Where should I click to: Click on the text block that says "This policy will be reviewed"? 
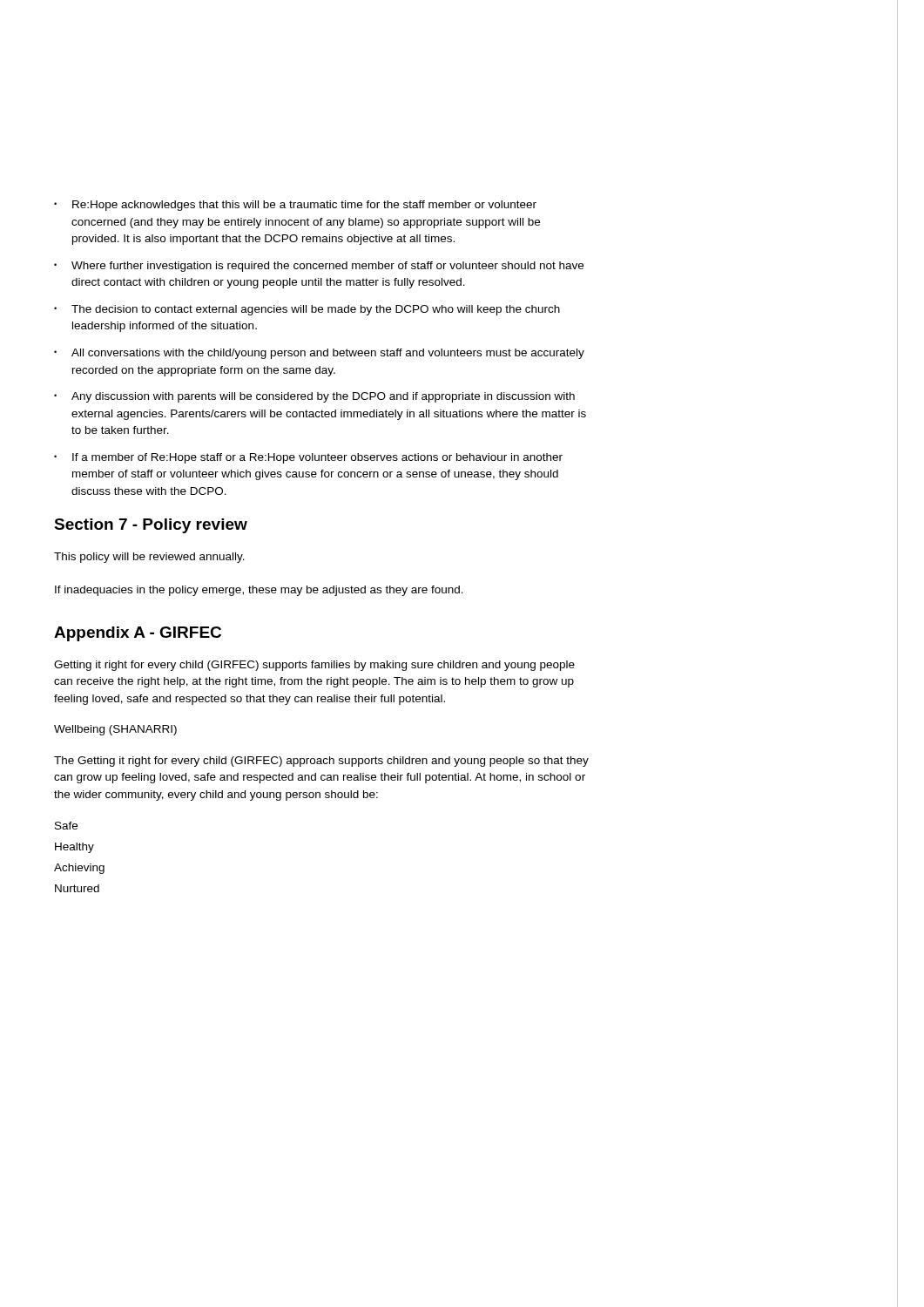pos(150,557)
